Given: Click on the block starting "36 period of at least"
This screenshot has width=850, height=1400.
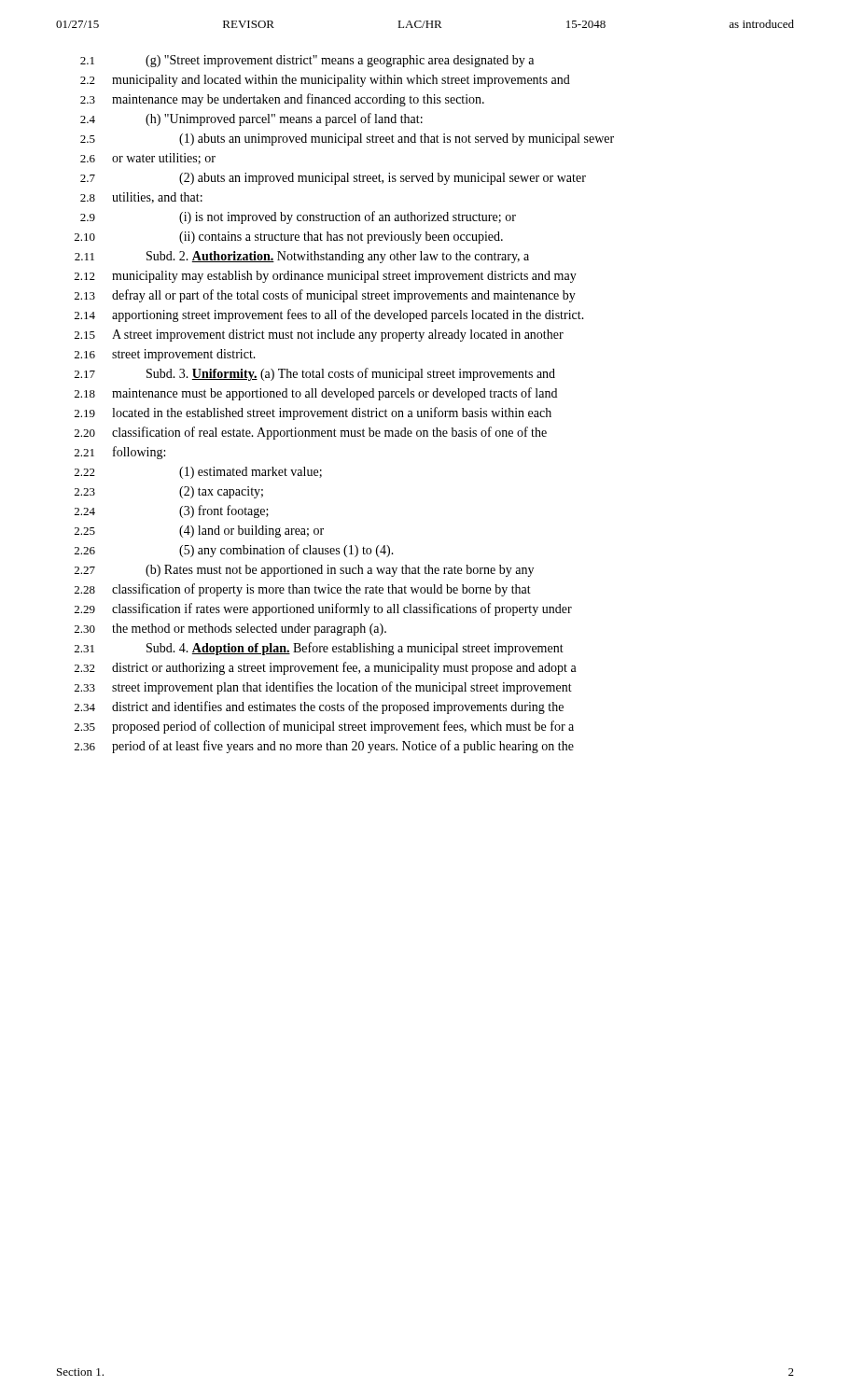Looking at the screenshot, I should (x=425, y=747).
